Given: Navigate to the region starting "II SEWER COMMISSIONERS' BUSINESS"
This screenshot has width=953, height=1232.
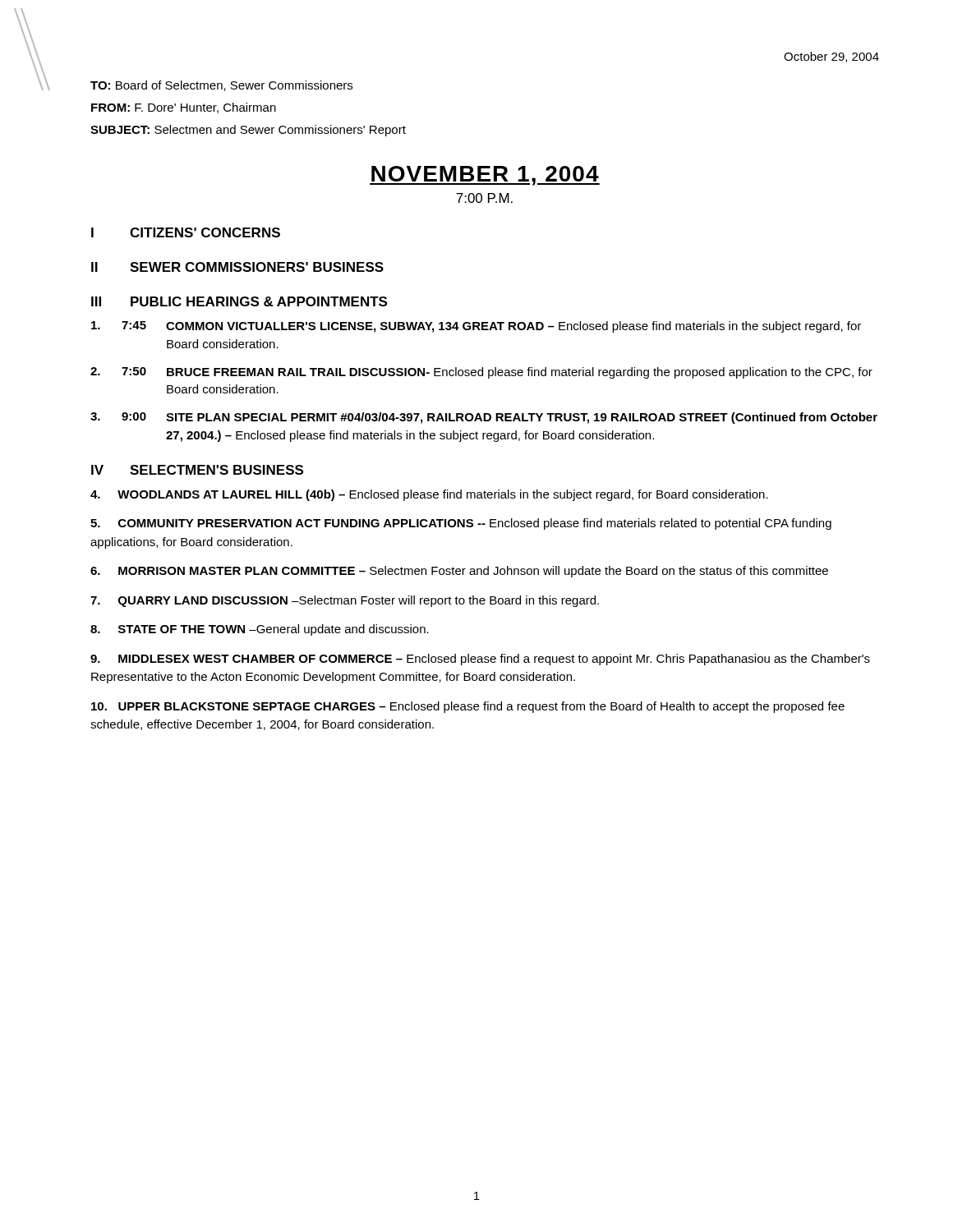Looking at the screenshot, I should (237, 268).
